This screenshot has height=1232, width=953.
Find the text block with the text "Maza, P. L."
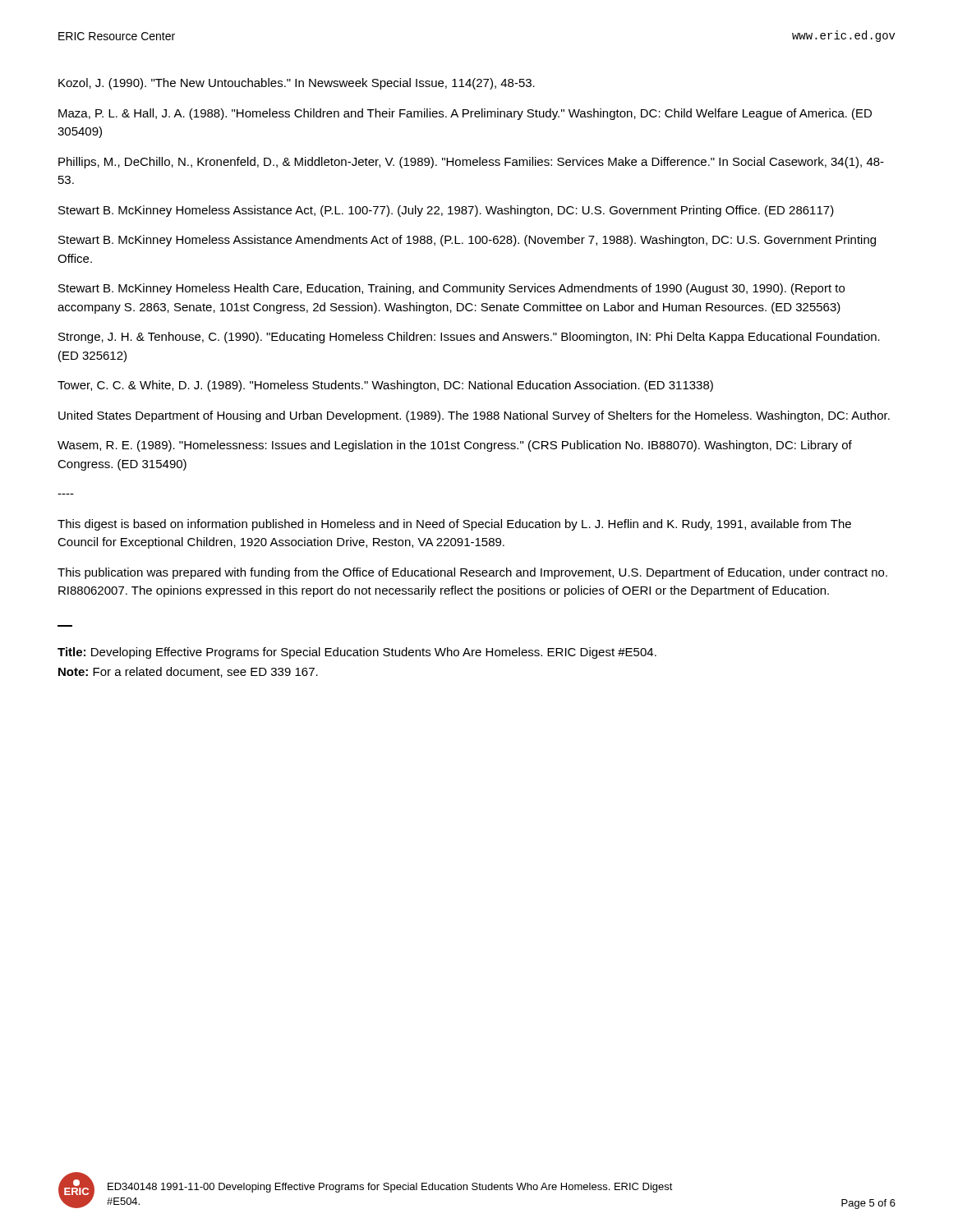[465, 122]
